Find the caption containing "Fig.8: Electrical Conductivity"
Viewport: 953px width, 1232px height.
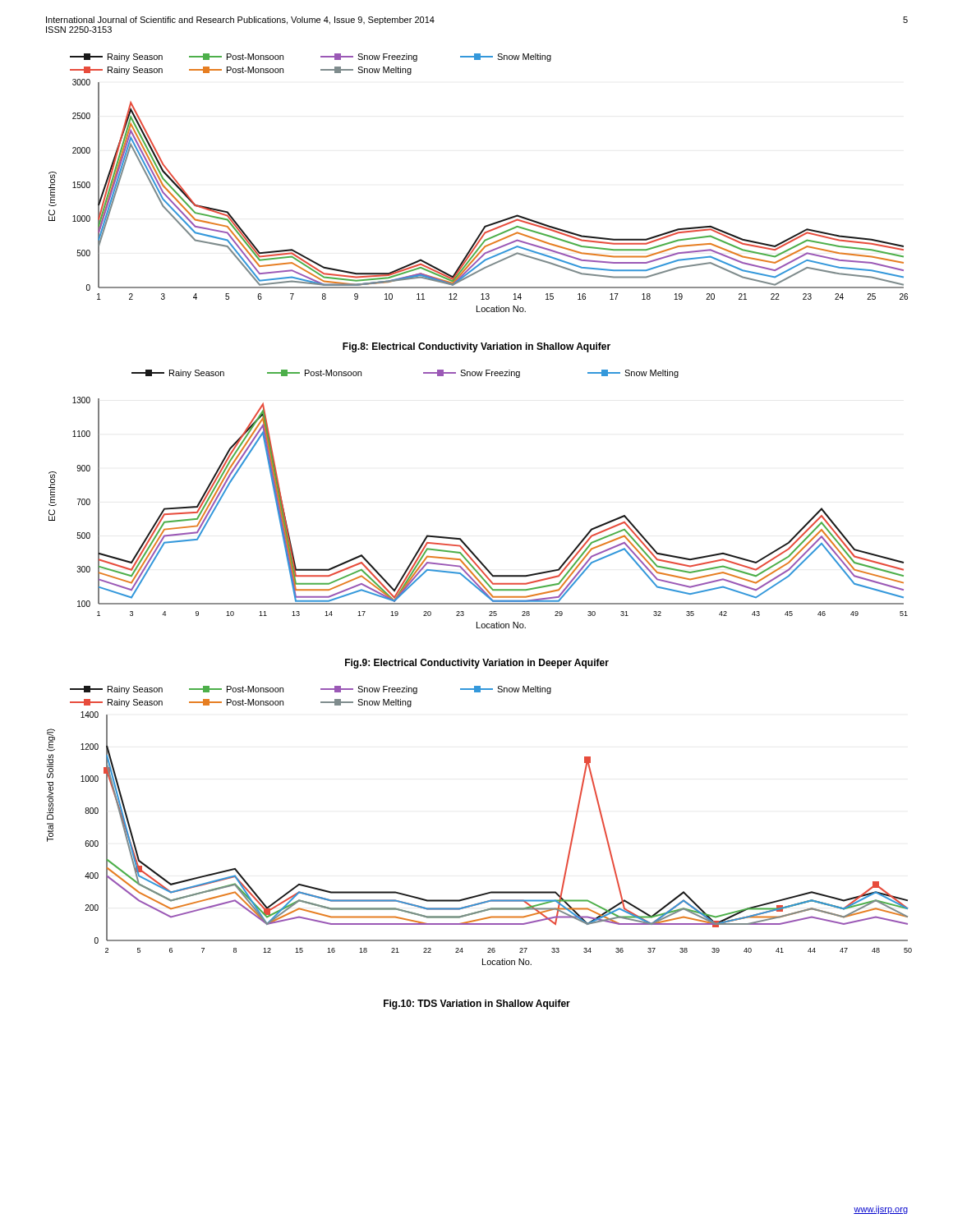pyautogui.click(x=476, y=347)
